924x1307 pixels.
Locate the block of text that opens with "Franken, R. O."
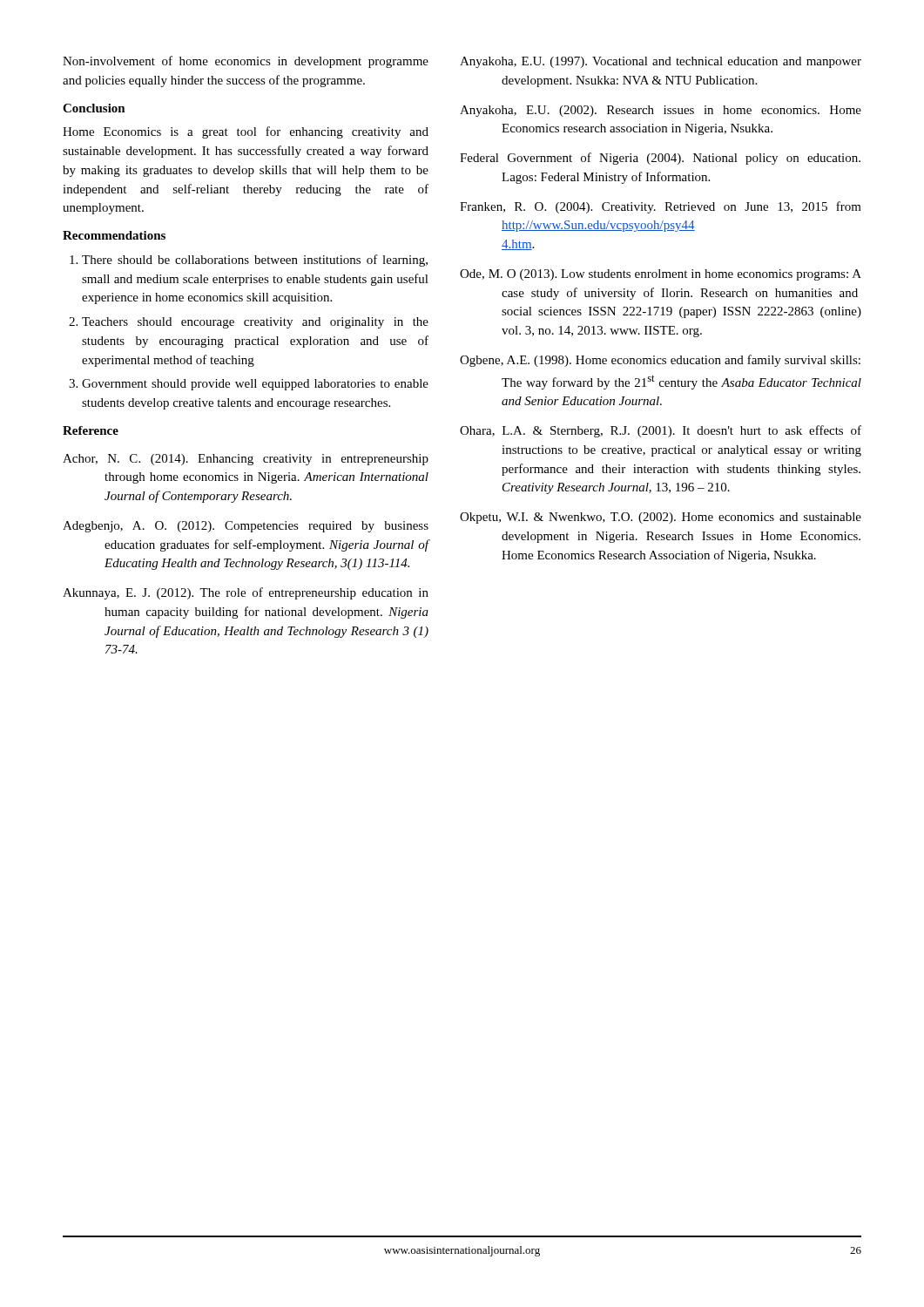[x=661, y=226]
